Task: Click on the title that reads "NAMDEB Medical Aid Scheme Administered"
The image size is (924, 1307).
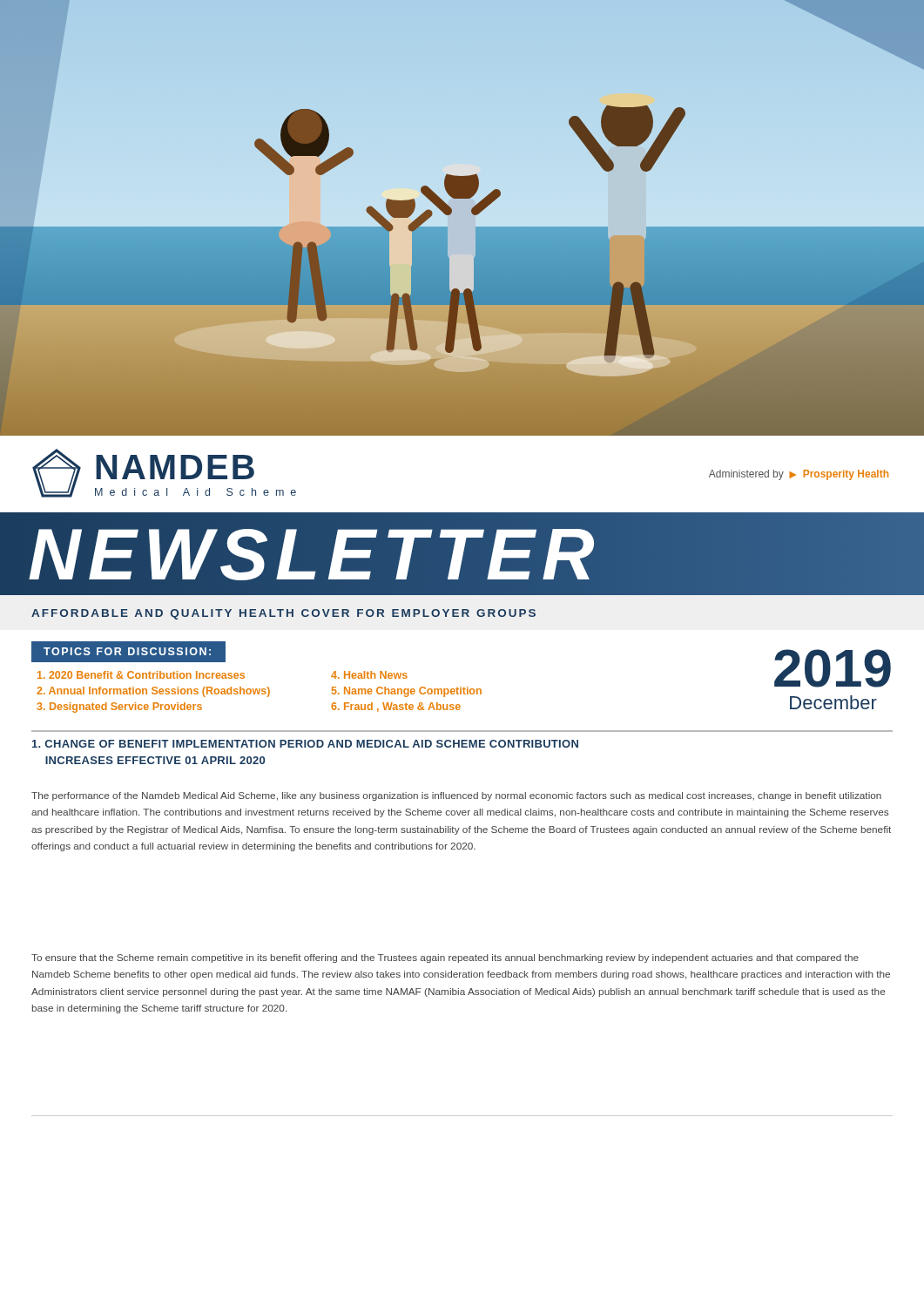Action: click(x=162, y=473)
